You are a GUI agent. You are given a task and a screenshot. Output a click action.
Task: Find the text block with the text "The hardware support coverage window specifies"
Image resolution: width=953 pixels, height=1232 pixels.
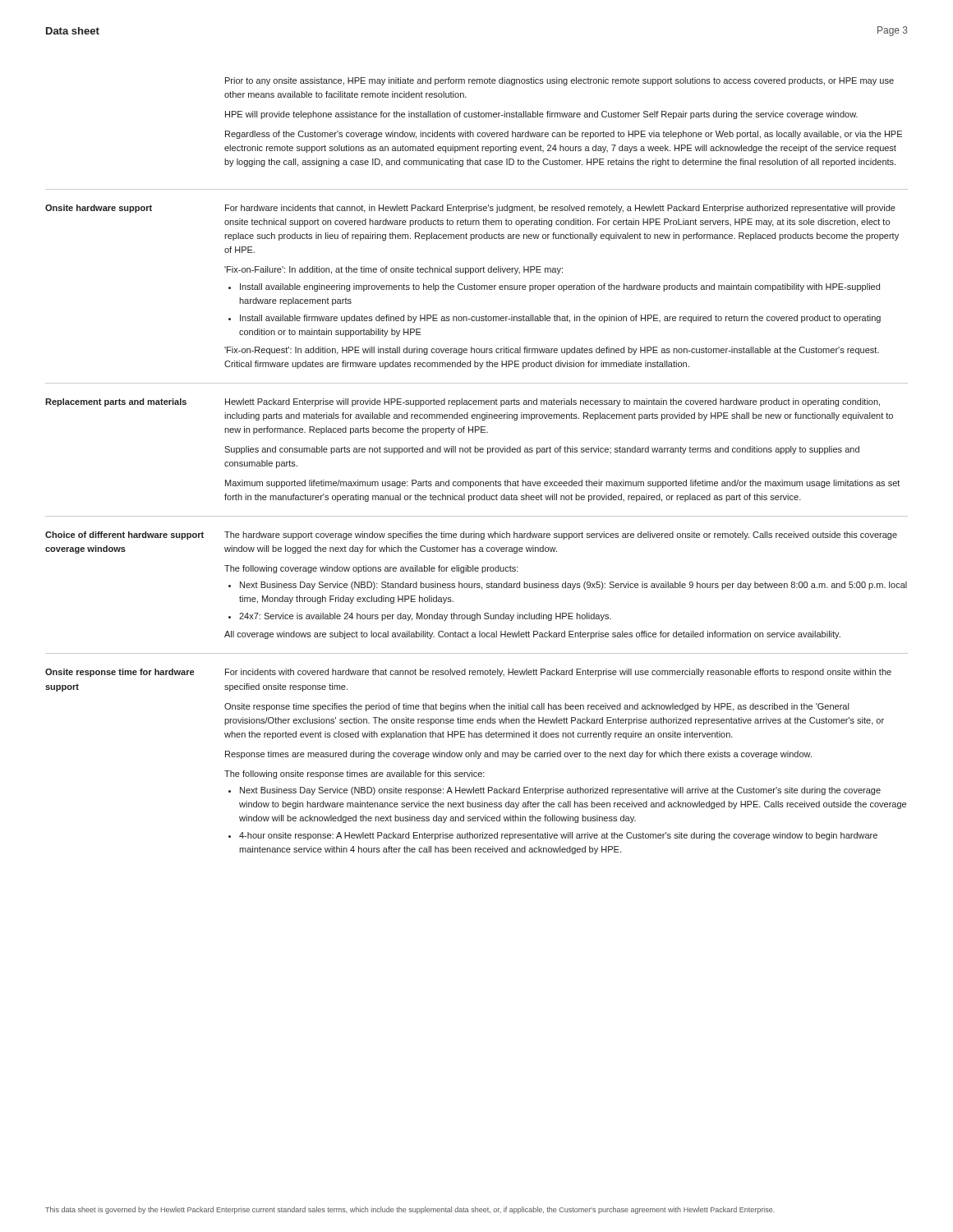click(x=566, y=552)
